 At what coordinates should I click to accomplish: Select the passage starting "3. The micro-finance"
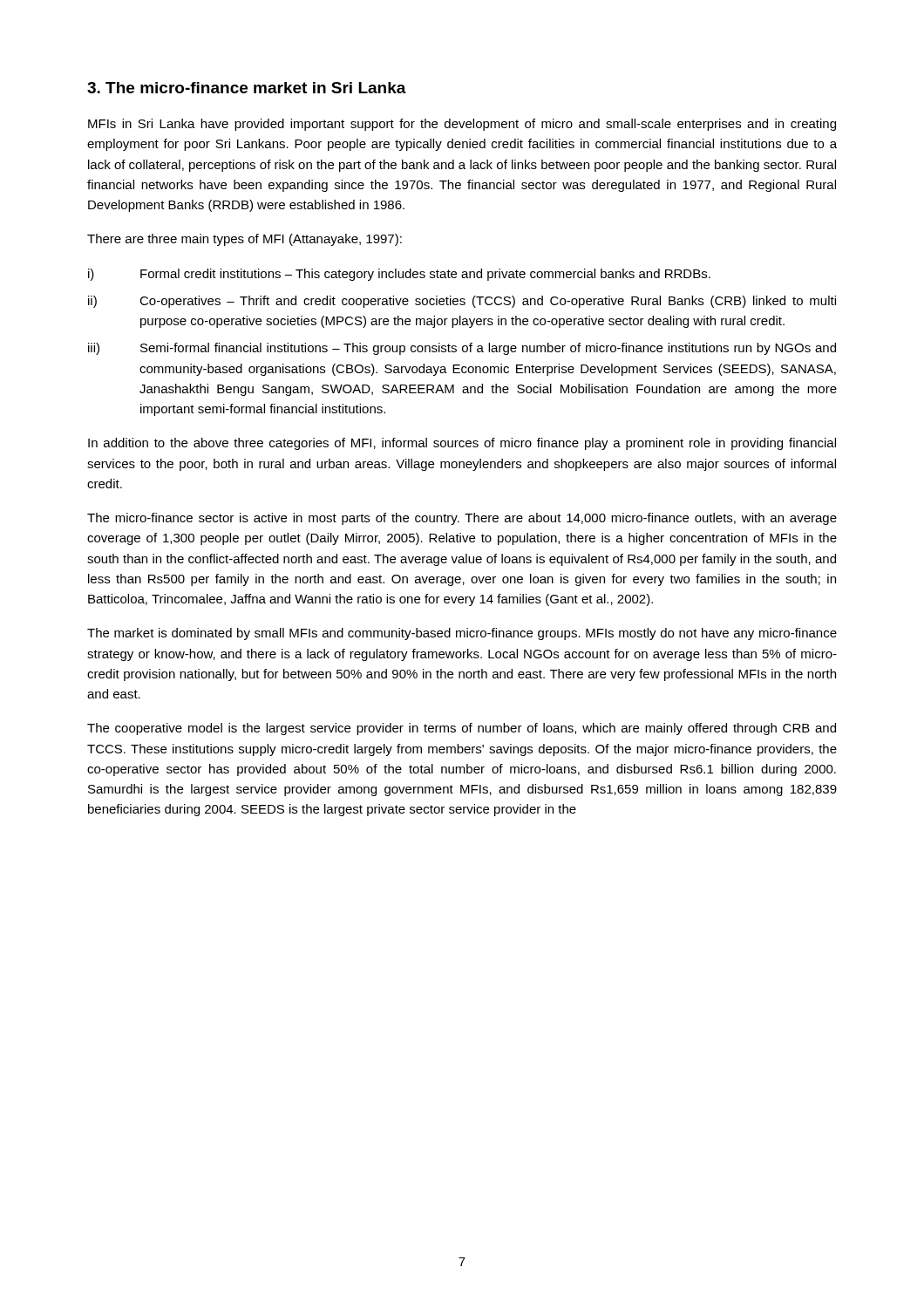[247, 88]
